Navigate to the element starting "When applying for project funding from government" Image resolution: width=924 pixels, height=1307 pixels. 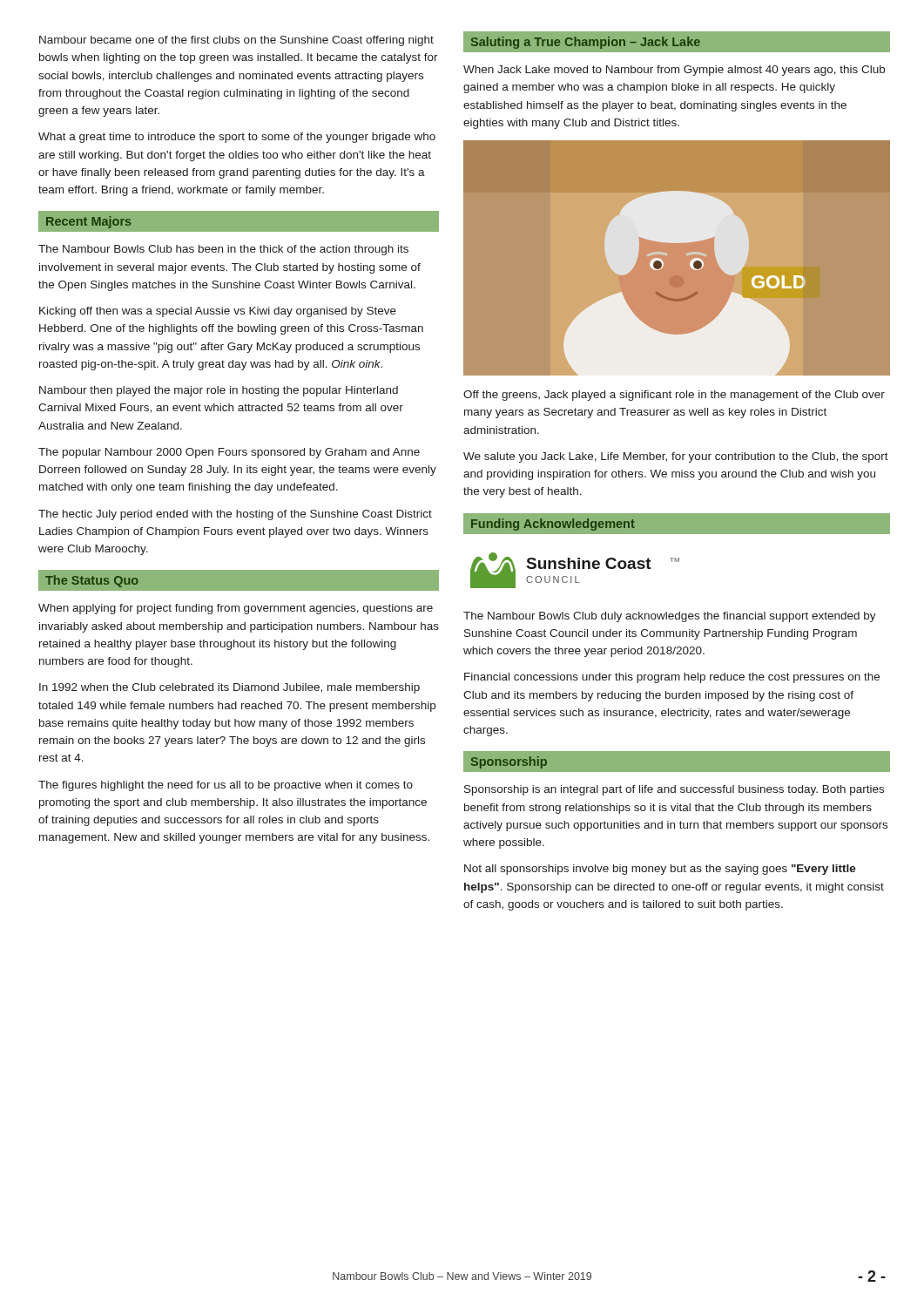[239, 635]
